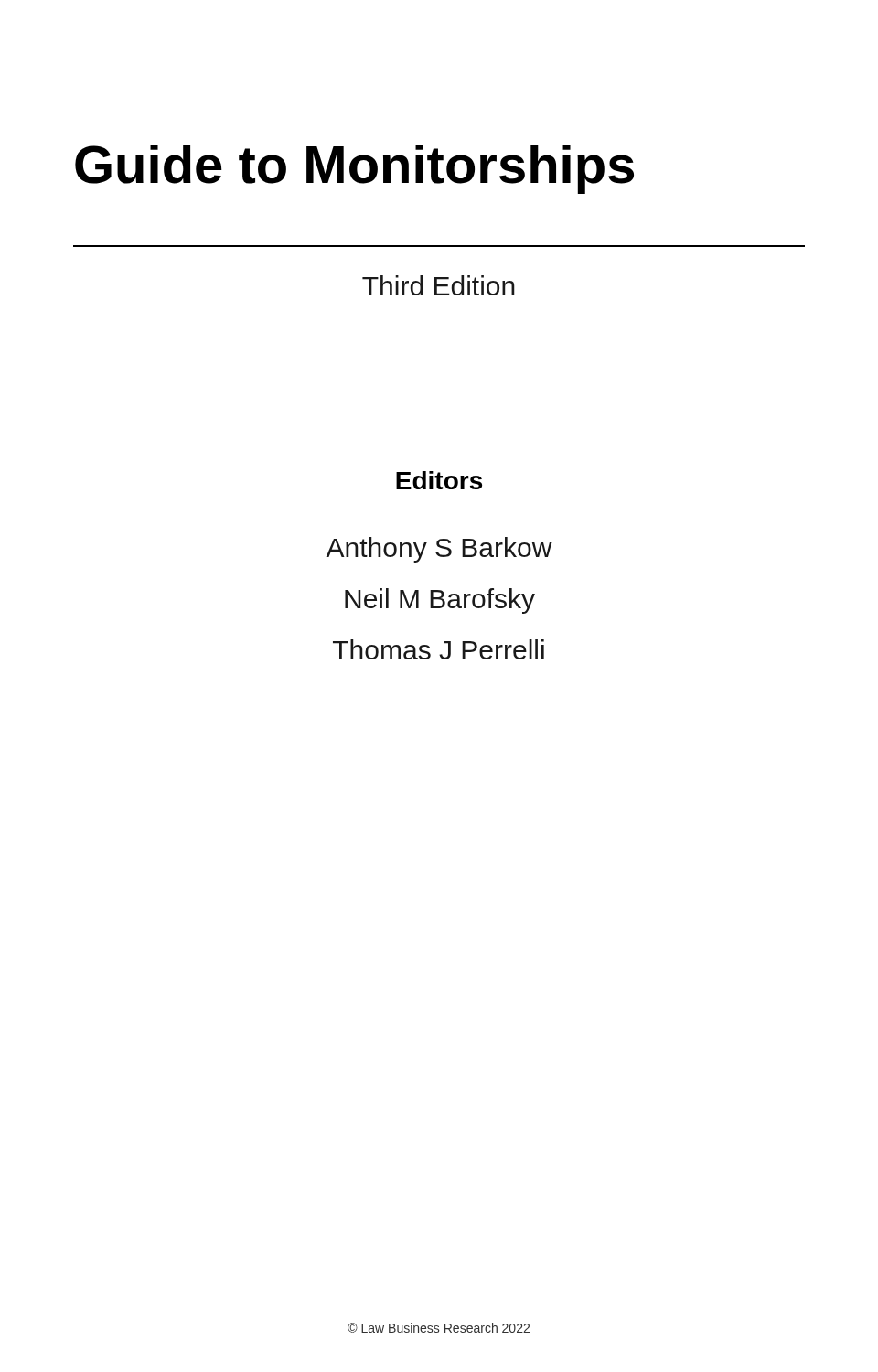Image resolution: width=878 pixels, height=1372 pixels.
Task: Point to the block starting "Third Edition"
Action: [439, 286]
